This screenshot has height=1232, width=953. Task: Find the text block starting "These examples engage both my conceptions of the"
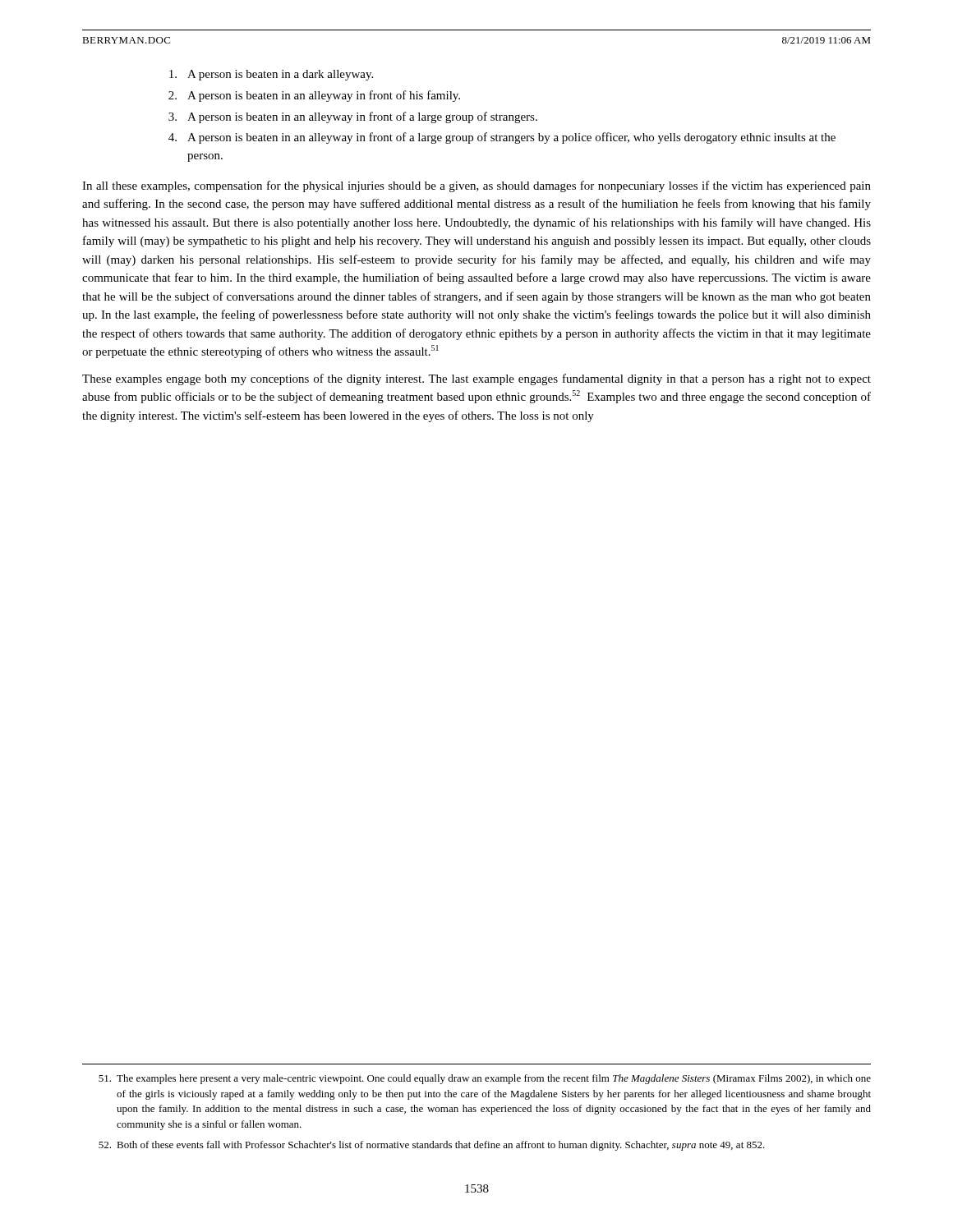(x=476, y=397)
